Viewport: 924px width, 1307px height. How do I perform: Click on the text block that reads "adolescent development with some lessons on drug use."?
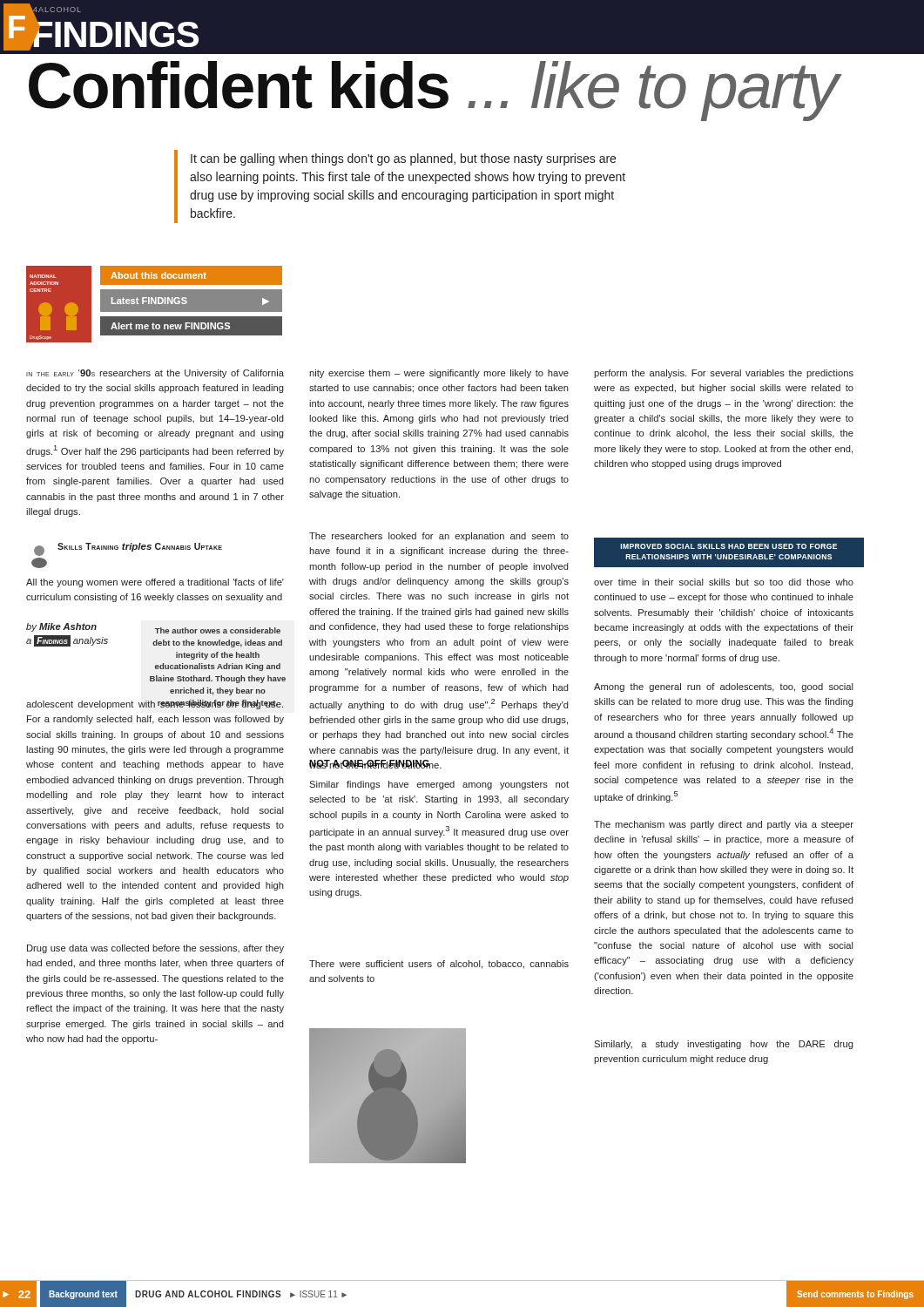click(155, 810)
